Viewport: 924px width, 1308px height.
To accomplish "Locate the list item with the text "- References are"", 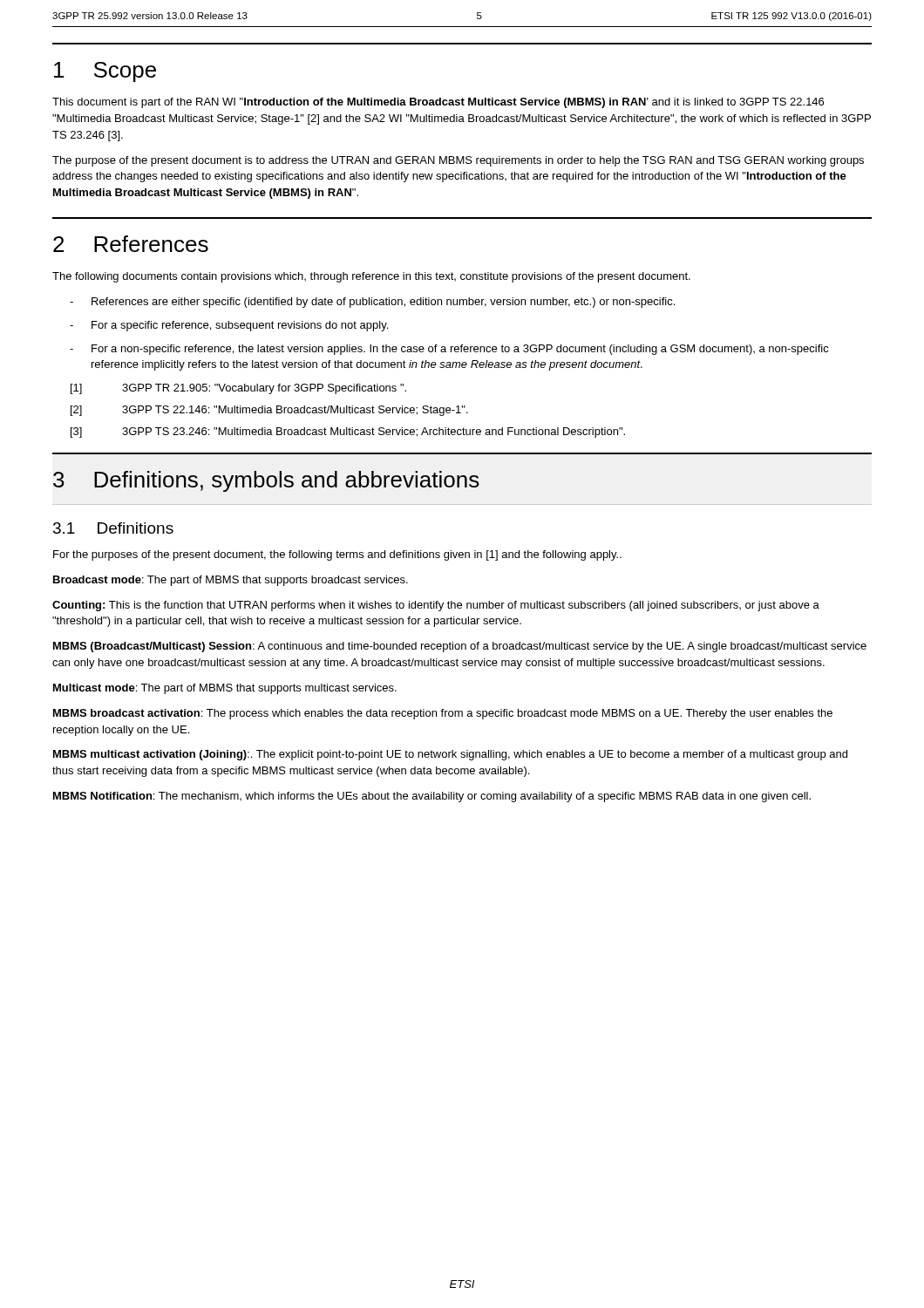I will coord(373,302).
